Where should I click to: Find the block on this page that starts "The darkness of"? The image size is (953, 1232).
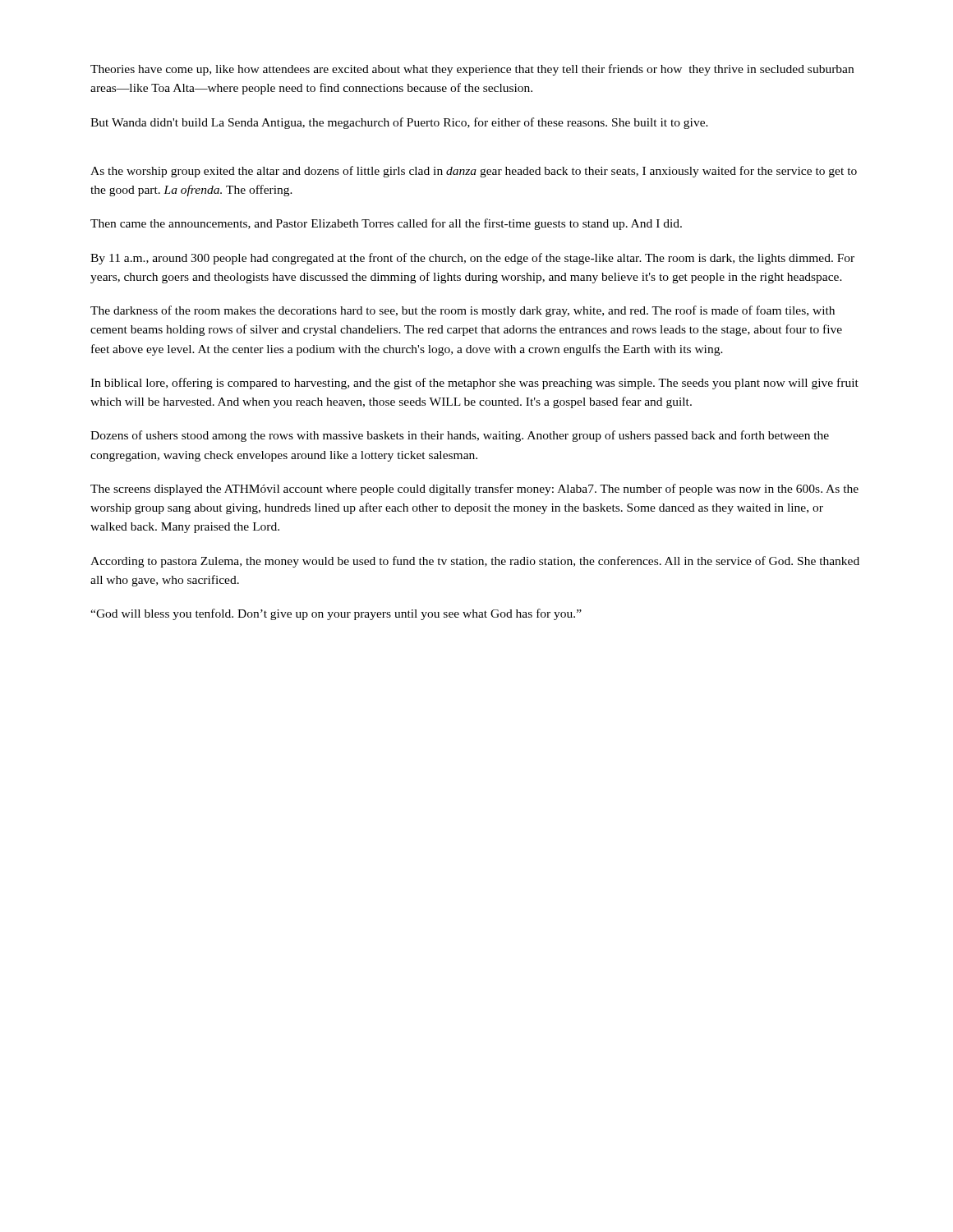pos(466,329)
